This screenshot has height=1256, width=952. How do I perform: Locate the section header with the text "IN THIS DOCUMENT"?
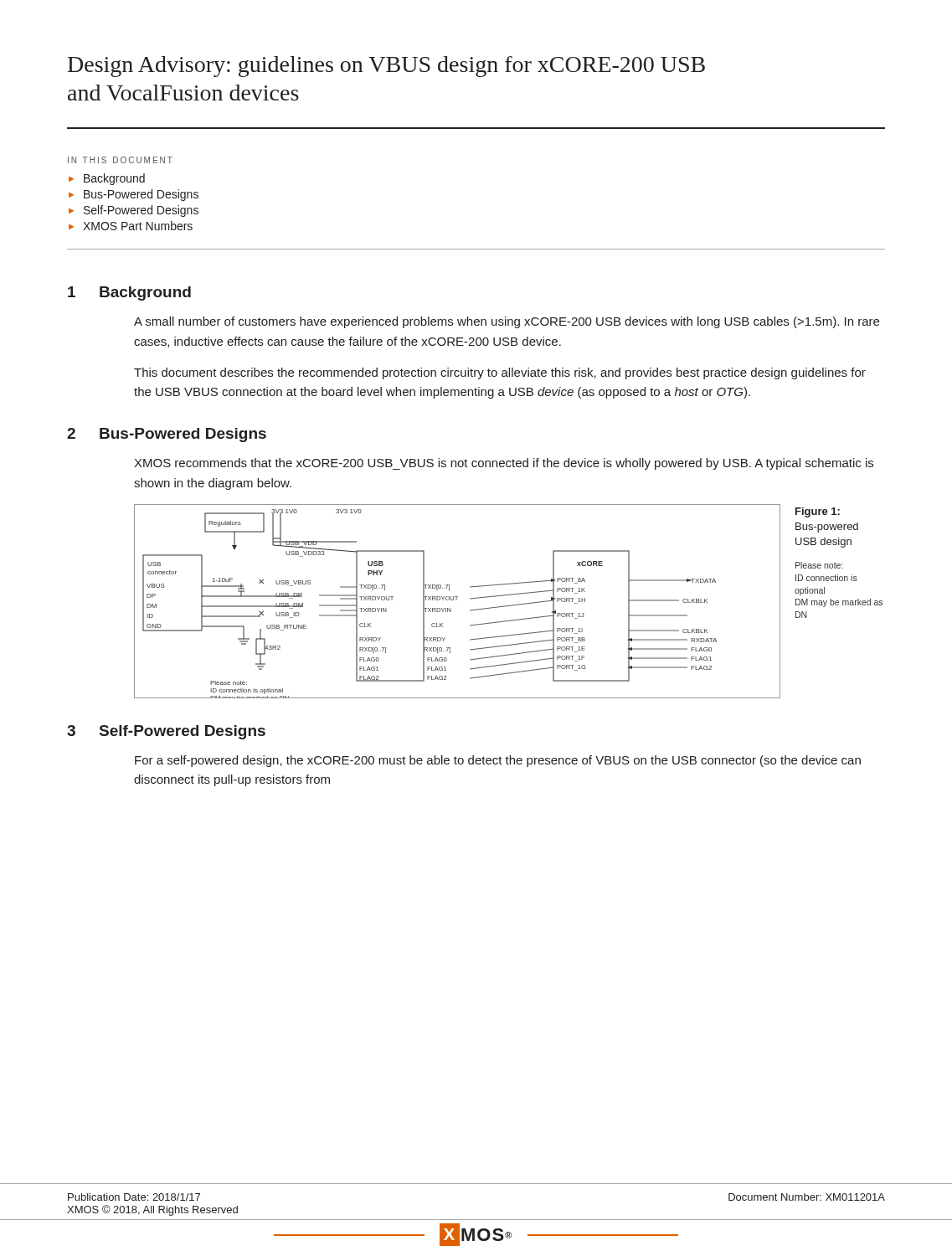120,160
